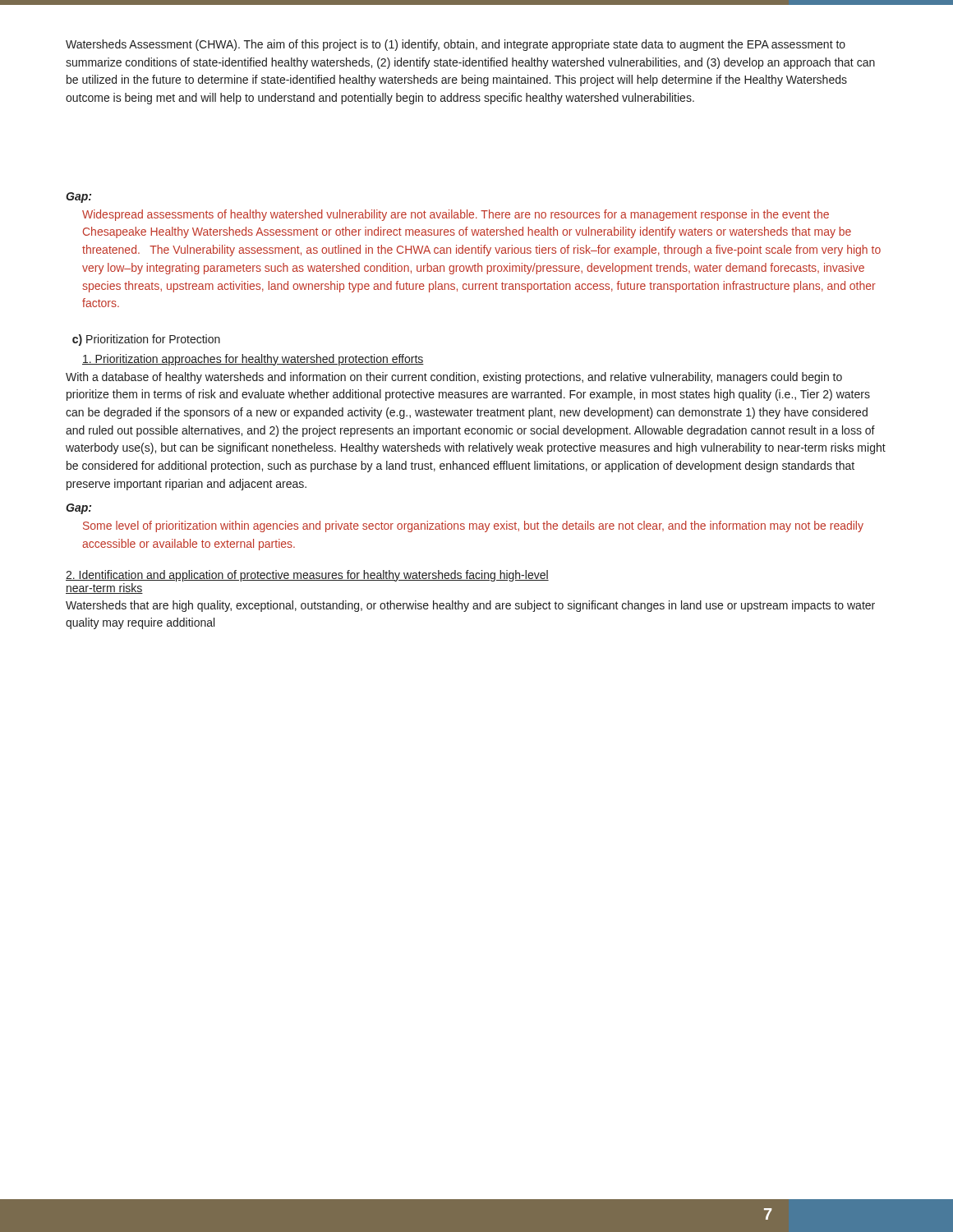
Task: Where is the passage that starts "Watersheds Assessment (CHWA)."?
Action: click(470, 71)
